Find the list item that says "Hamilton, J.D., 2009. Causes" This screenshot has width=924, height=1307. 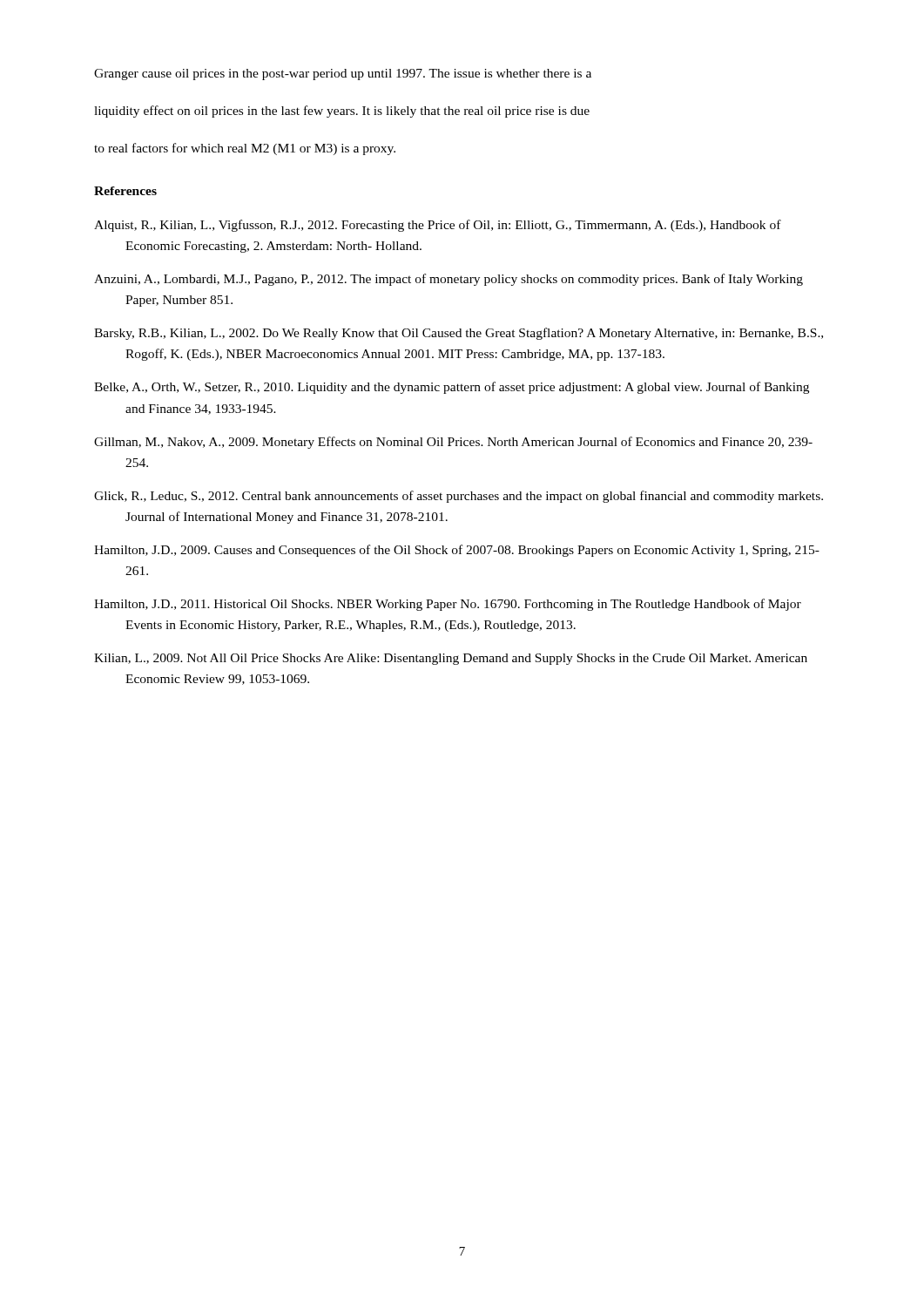462,560
